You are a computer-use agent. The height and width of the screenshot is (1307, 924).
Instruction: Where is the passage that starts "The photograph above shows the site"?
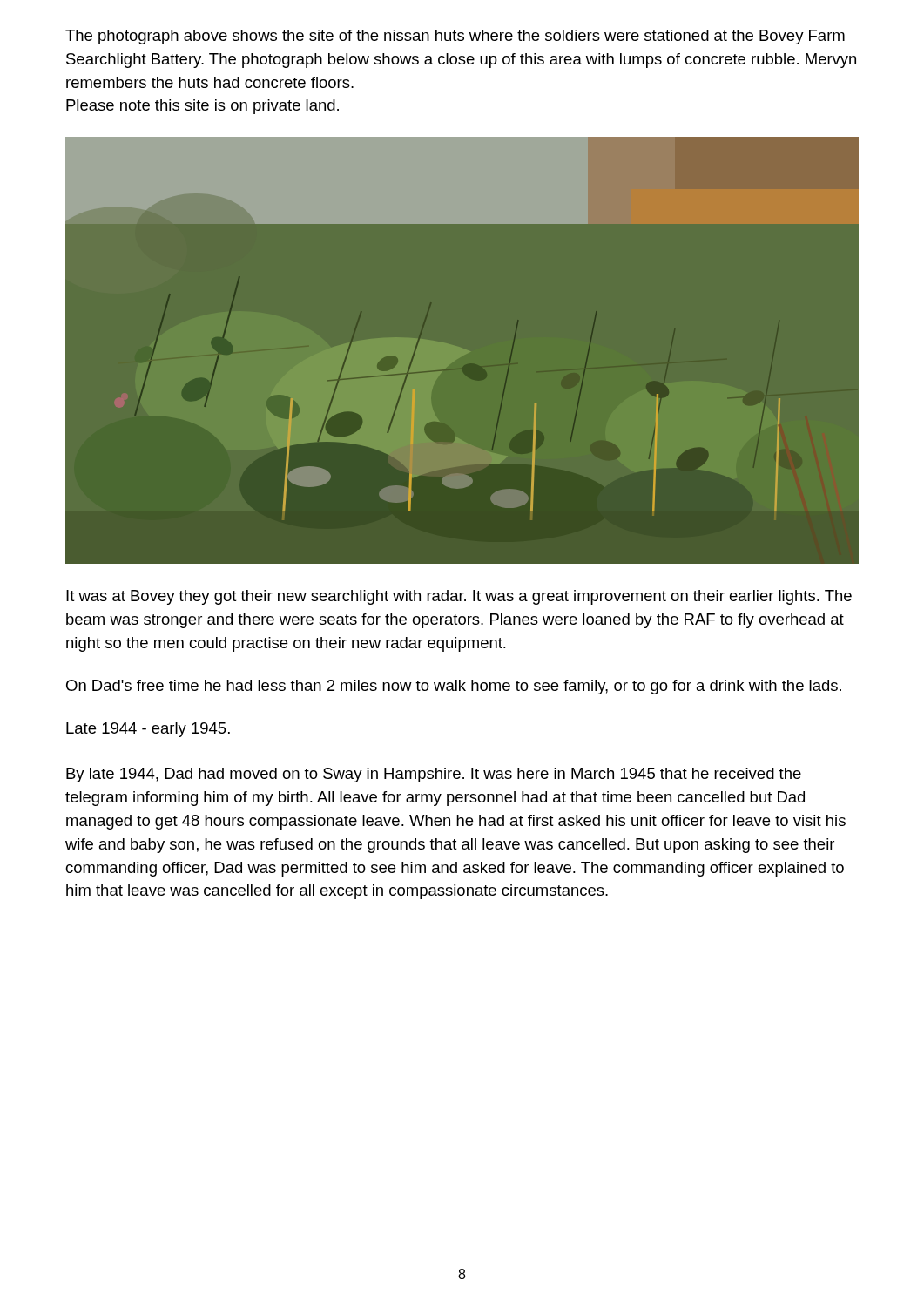click(461, 70)
